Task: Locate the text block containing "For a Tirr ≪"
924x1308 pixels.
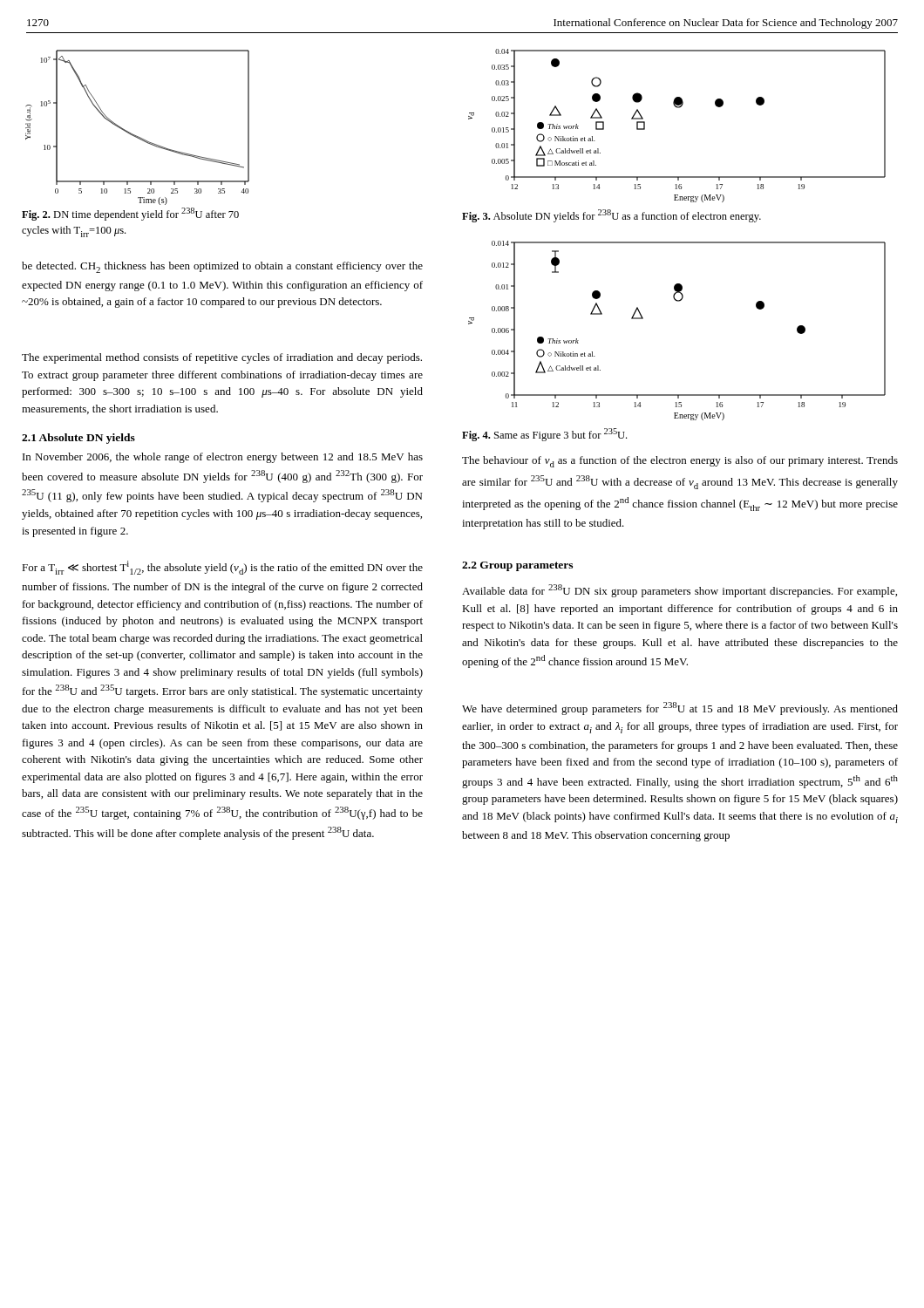Action: [x=222, y=699]
